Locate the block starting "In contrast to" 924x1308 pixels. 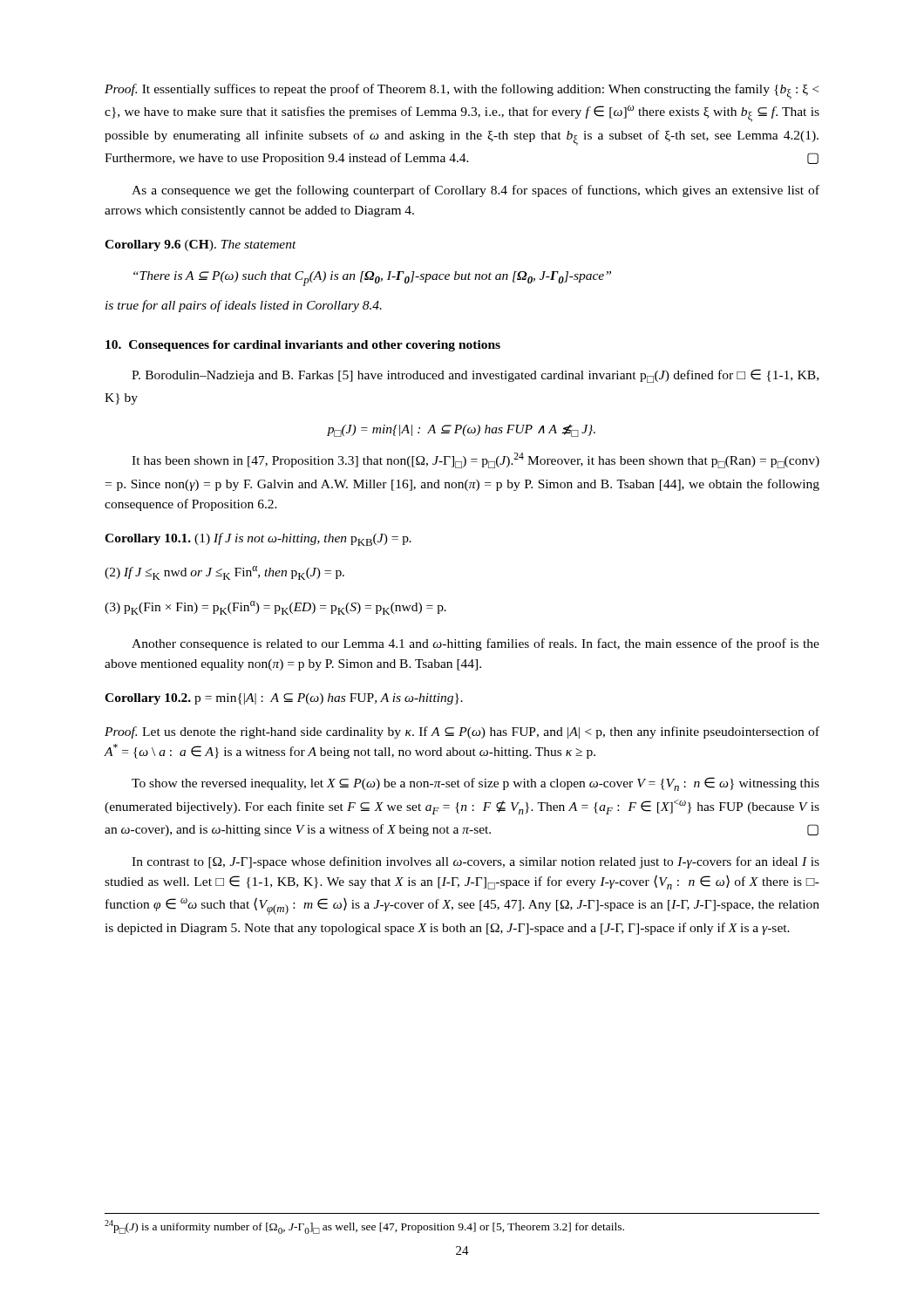coord(462,894)
